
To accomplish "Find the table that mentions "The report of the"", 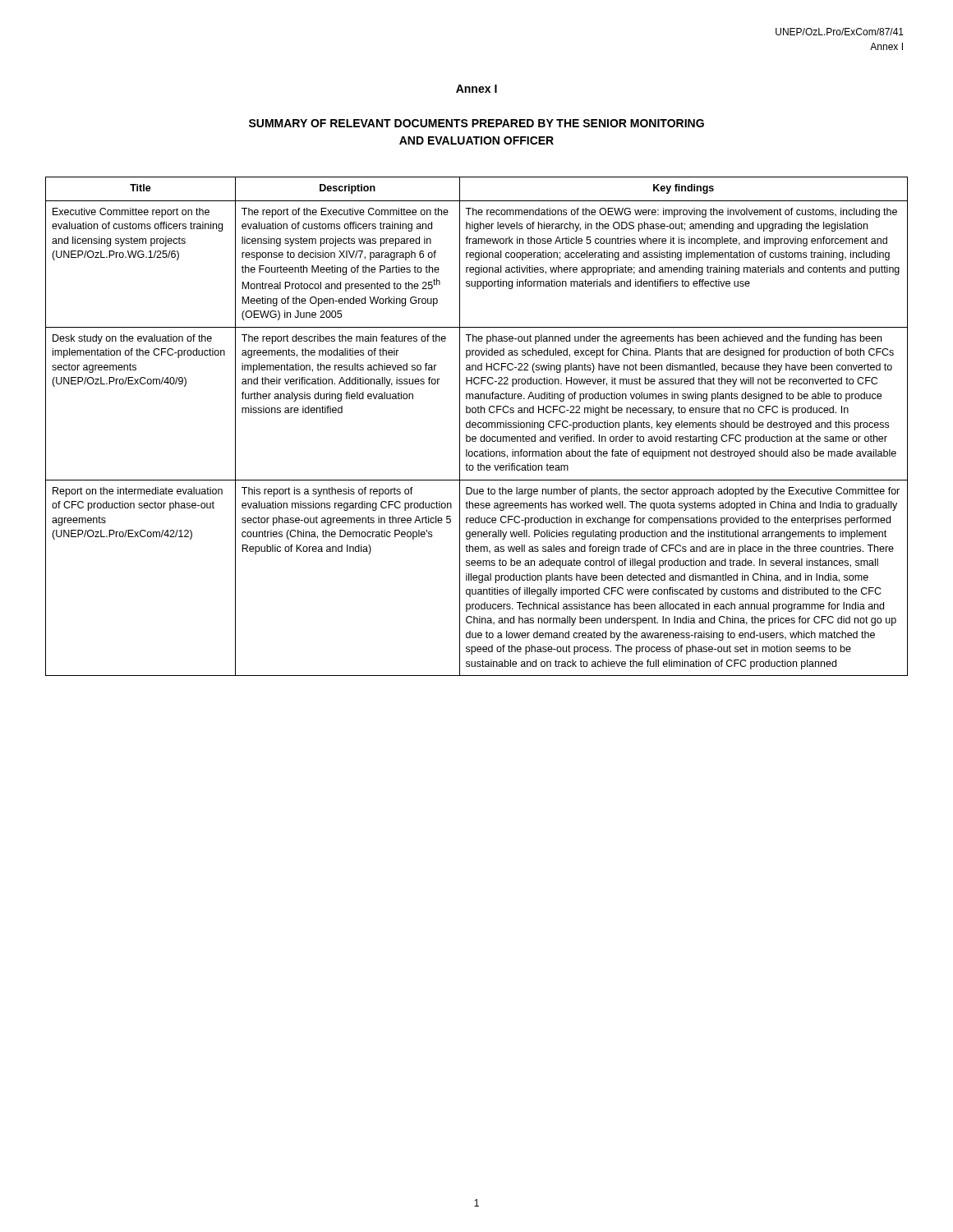I will 476,426.
